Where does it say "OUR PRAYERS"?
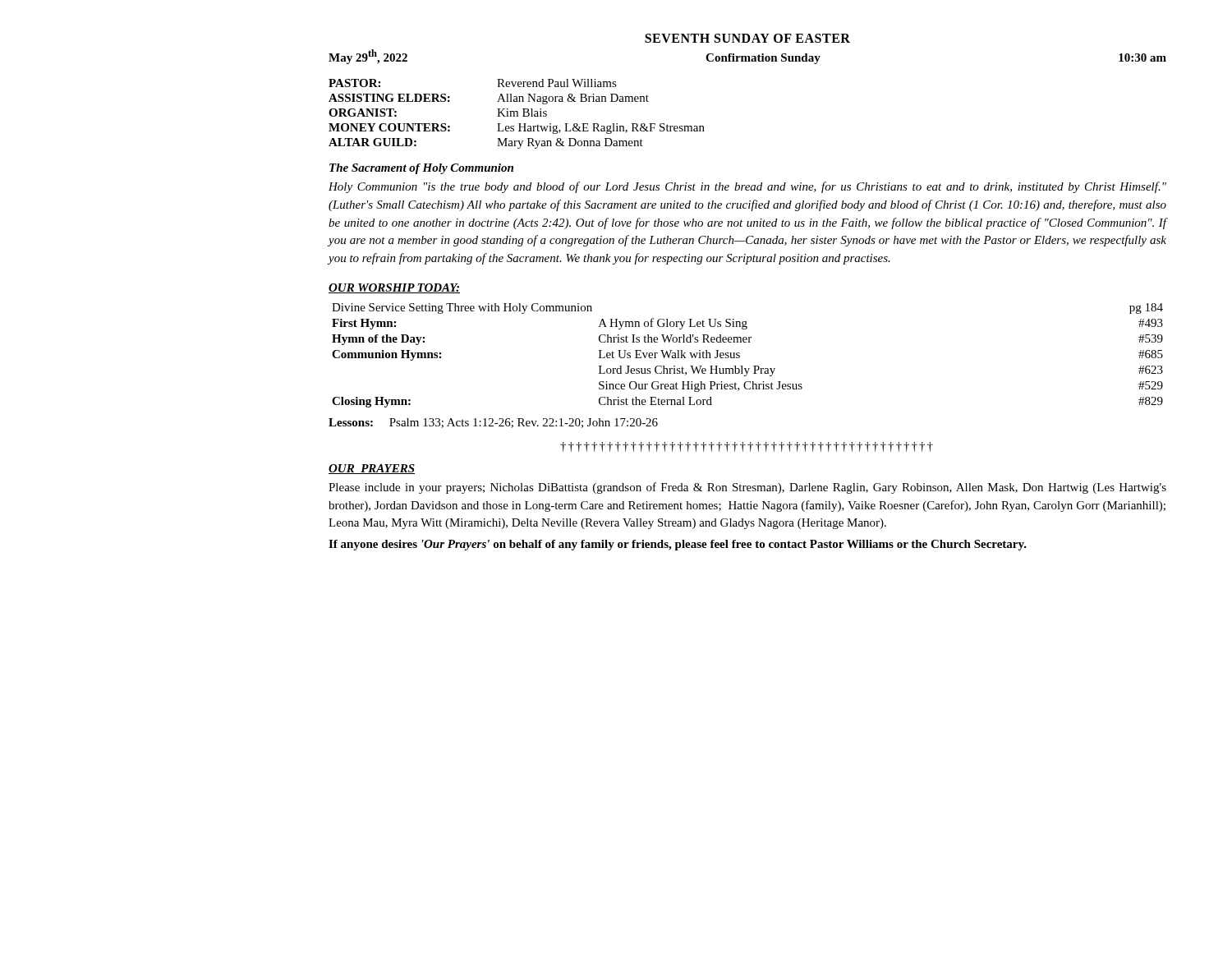The height and width of the screenshot is (953, 1232). (372, 468)
